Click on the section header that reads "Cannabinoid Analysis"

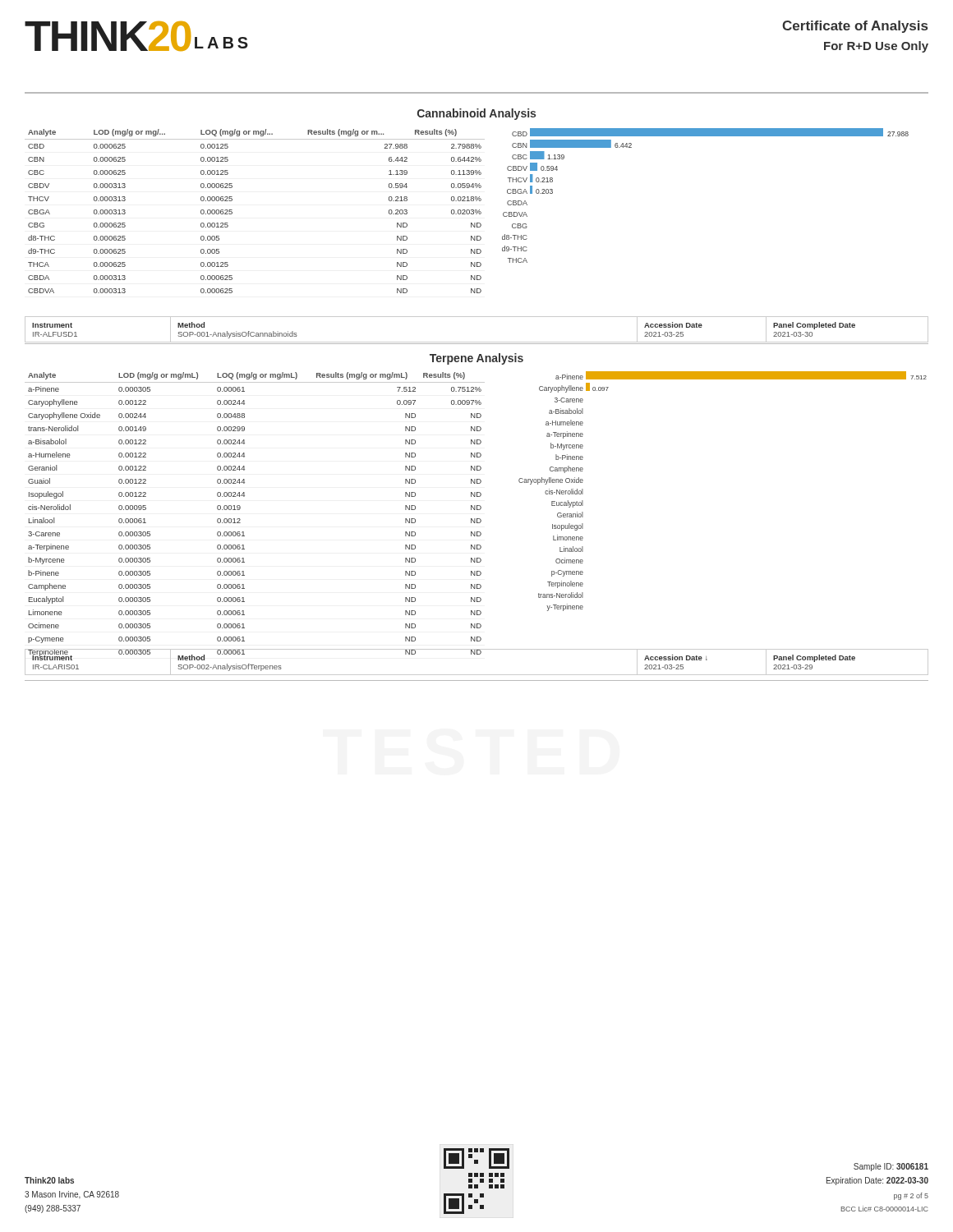click(x=476, y=113)
